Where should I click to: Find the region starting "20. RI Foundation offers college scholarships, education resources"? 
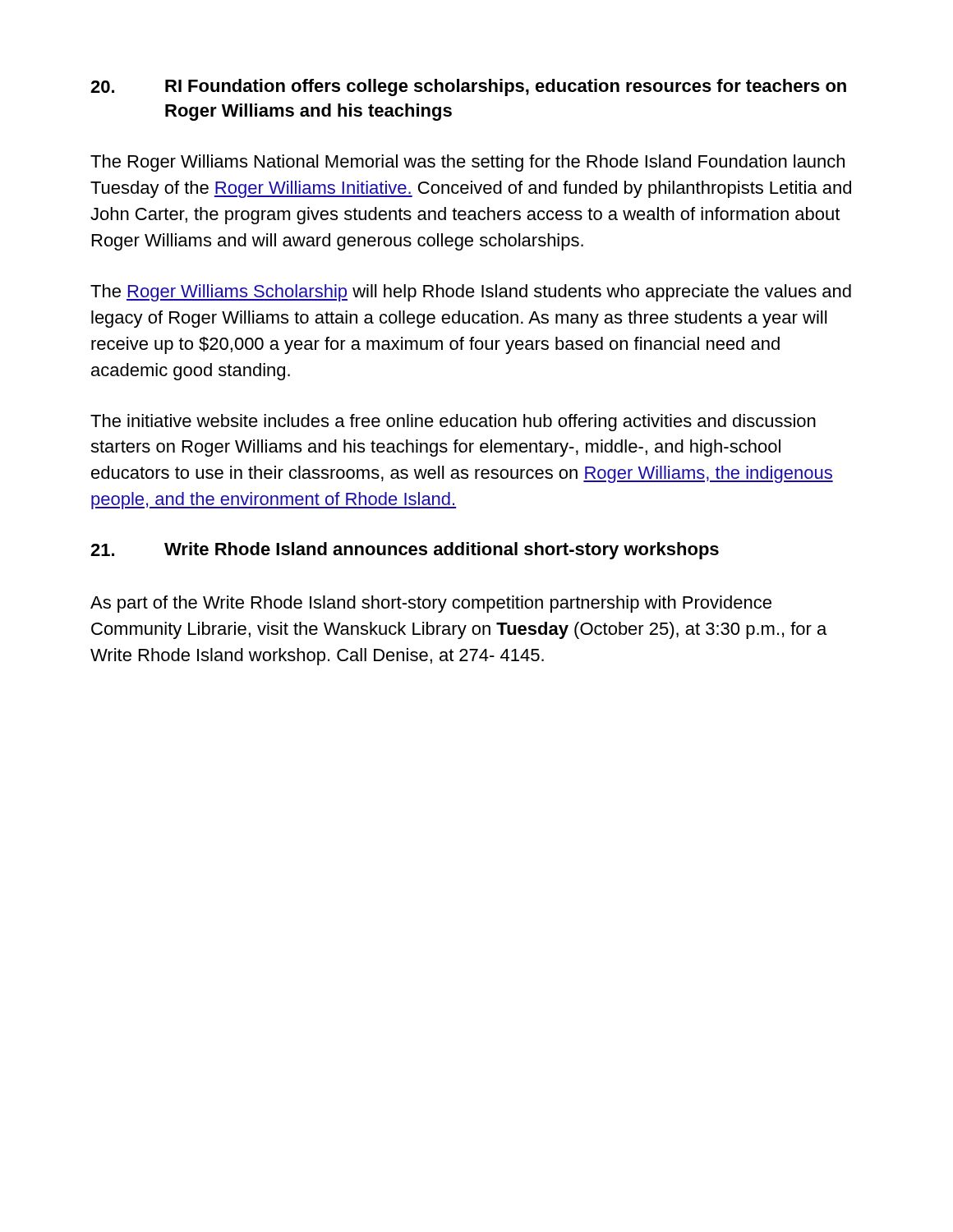[476, 98]
